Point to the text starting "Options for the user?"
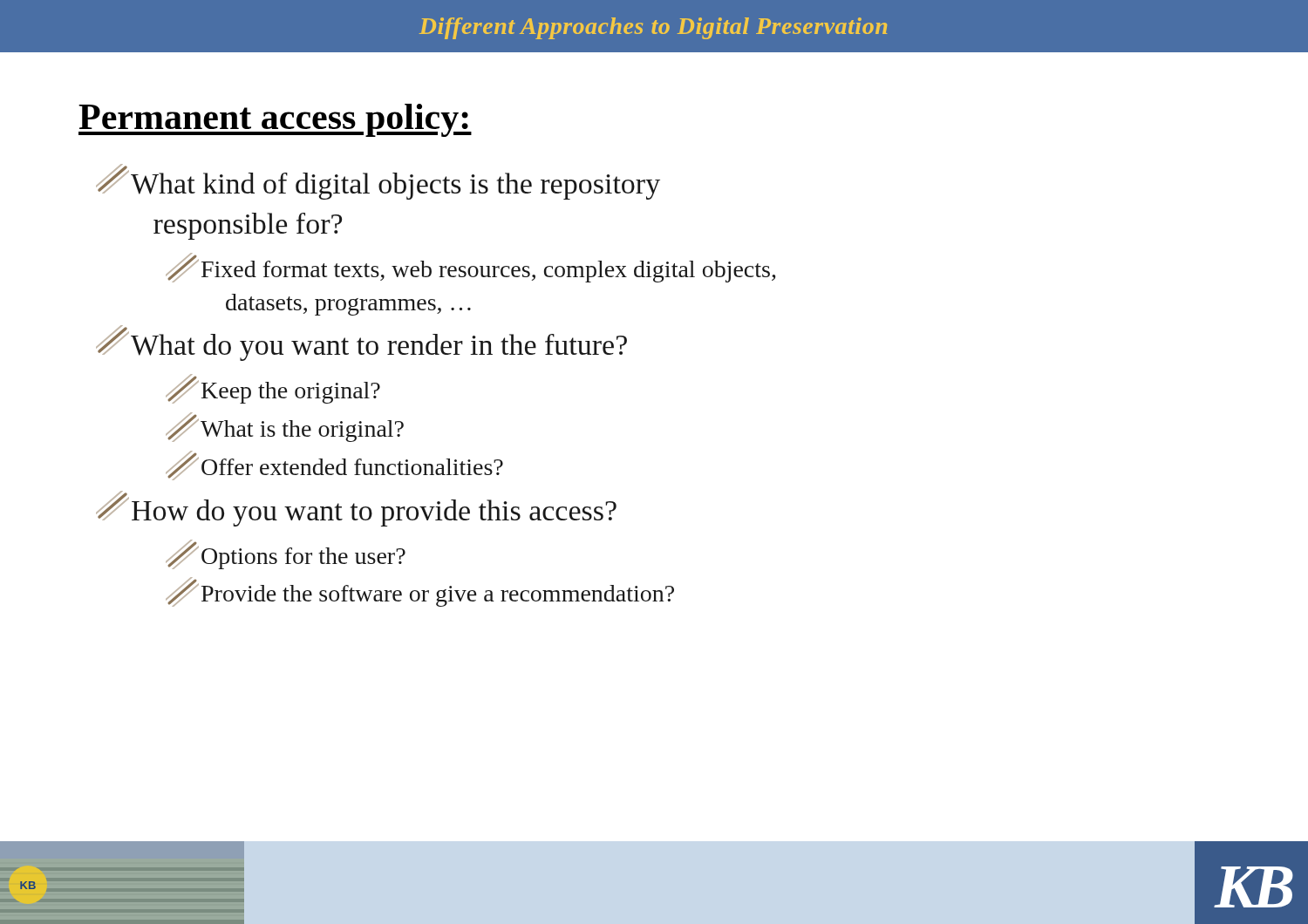1308x924 pixels. tap(286, 556)
